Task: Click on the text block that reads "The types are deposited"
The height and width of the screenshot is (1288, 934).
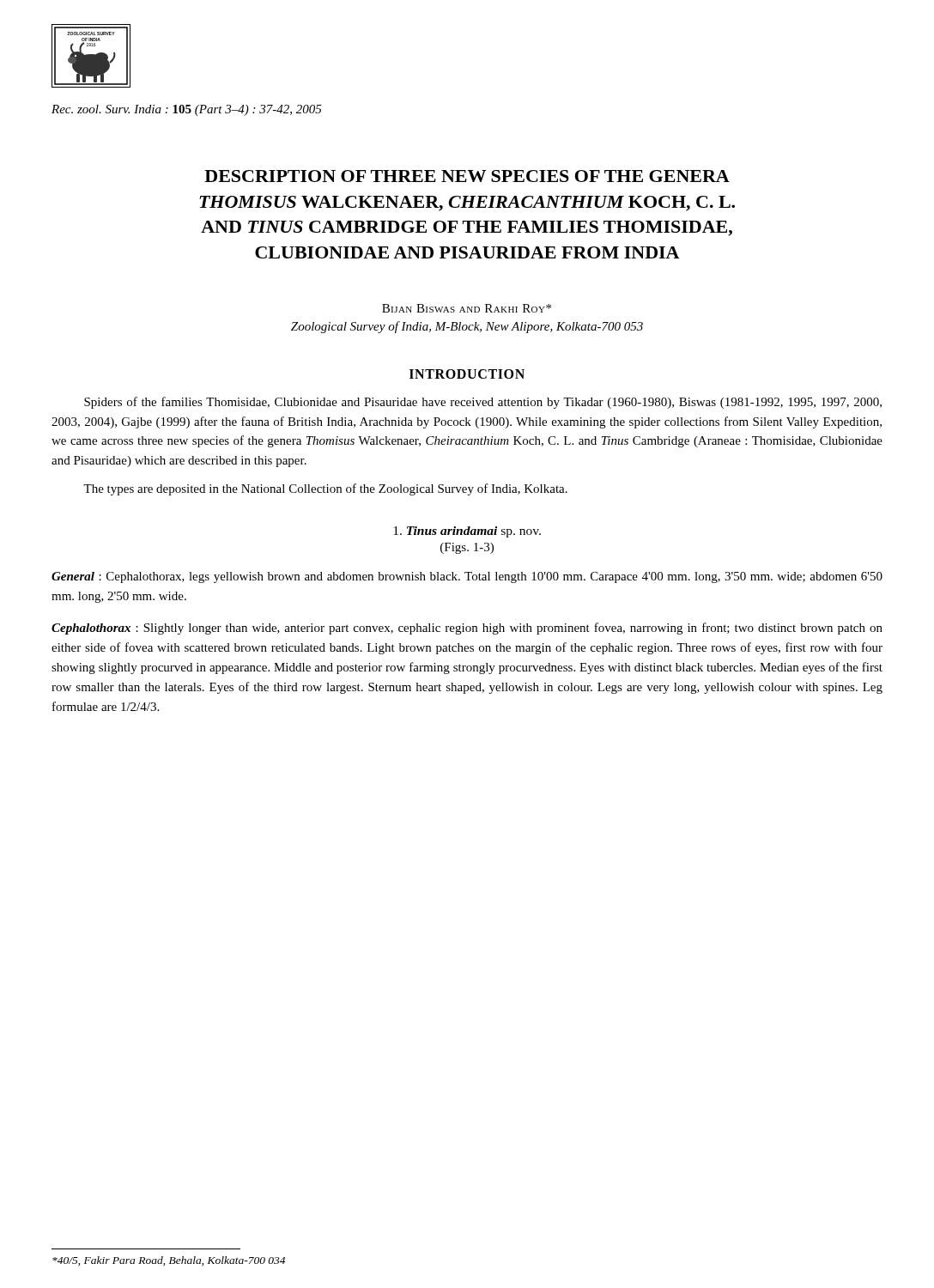Action: (326, 489)
